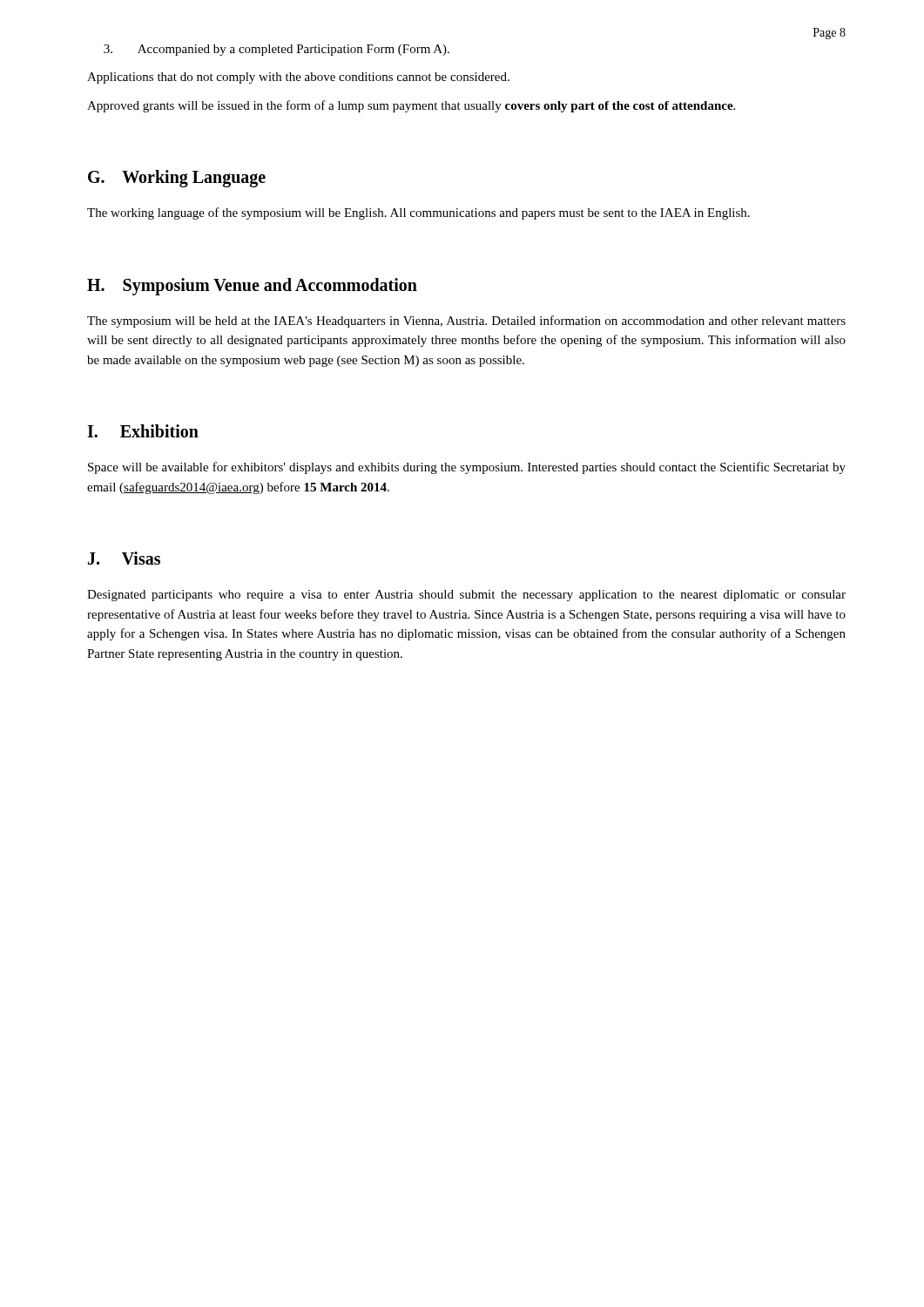Click on the text block with the text "The working language of the symposium"
924x1307 pixels.
pyautogui.click(x=419, y=213)
